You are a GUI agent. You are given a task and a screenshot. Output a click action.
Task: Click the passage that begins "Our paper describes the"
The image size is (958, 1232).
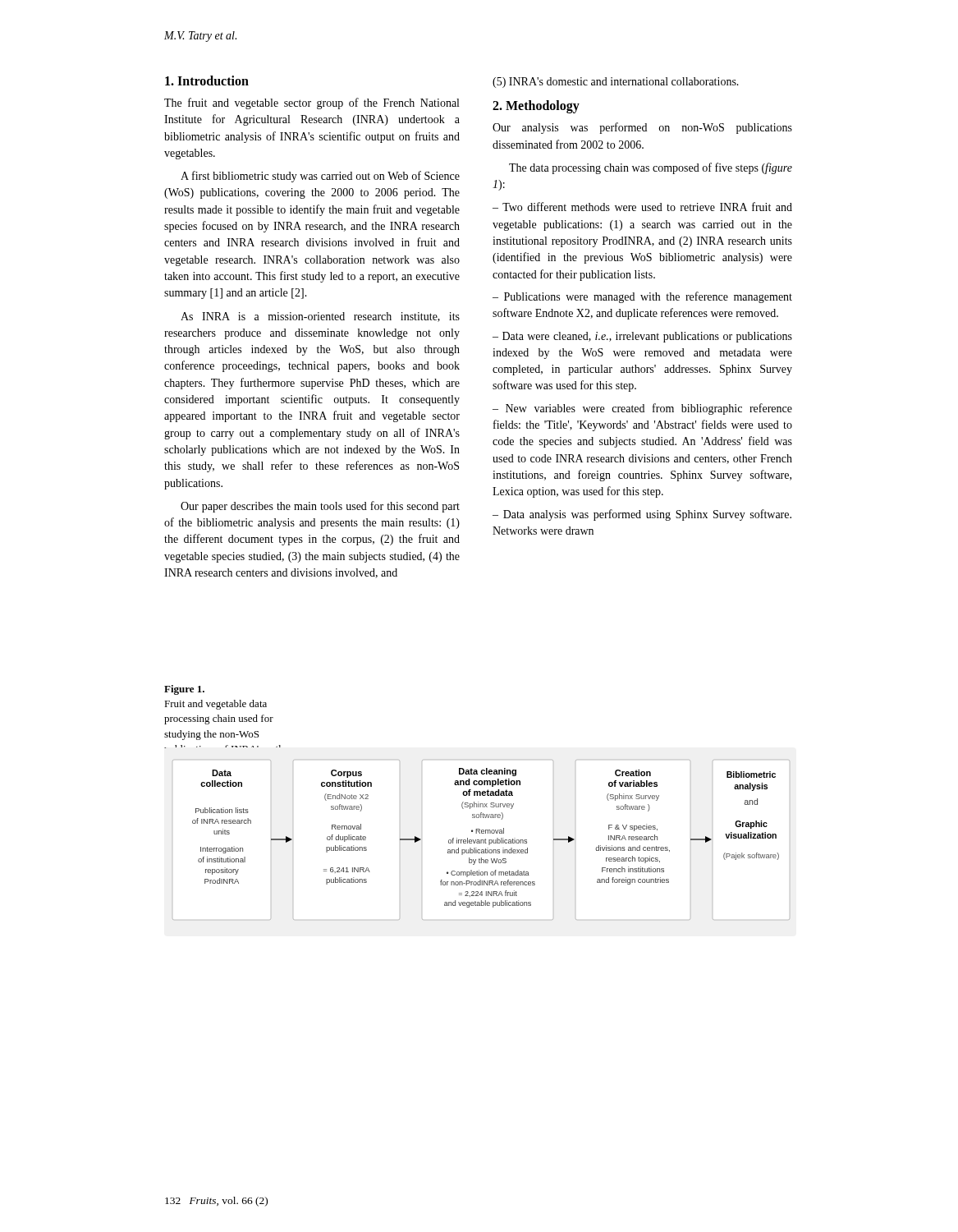point(312,540)
